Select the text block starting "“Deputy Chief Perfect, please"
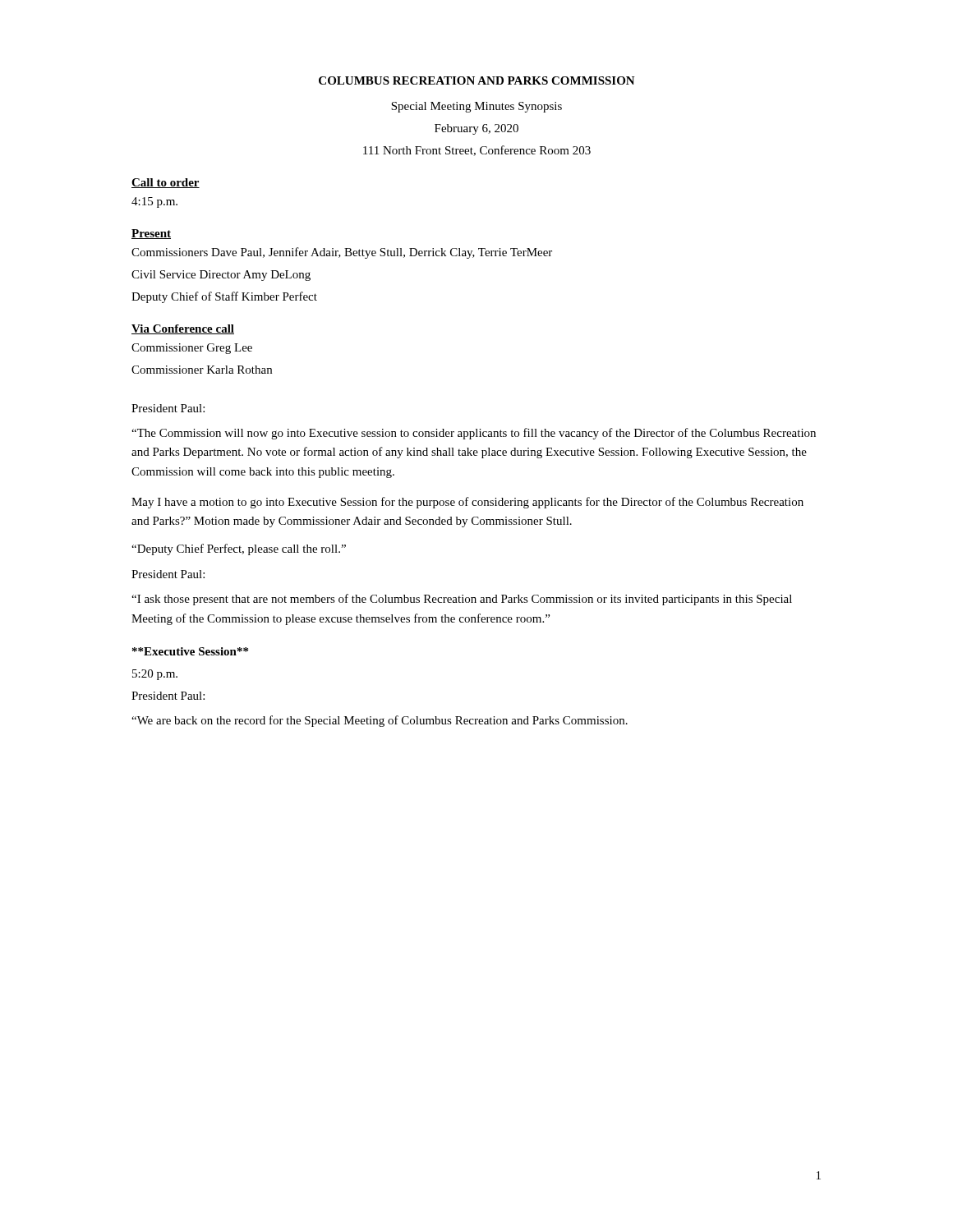Screen dimensions: 1232x953 pos(239,549)
